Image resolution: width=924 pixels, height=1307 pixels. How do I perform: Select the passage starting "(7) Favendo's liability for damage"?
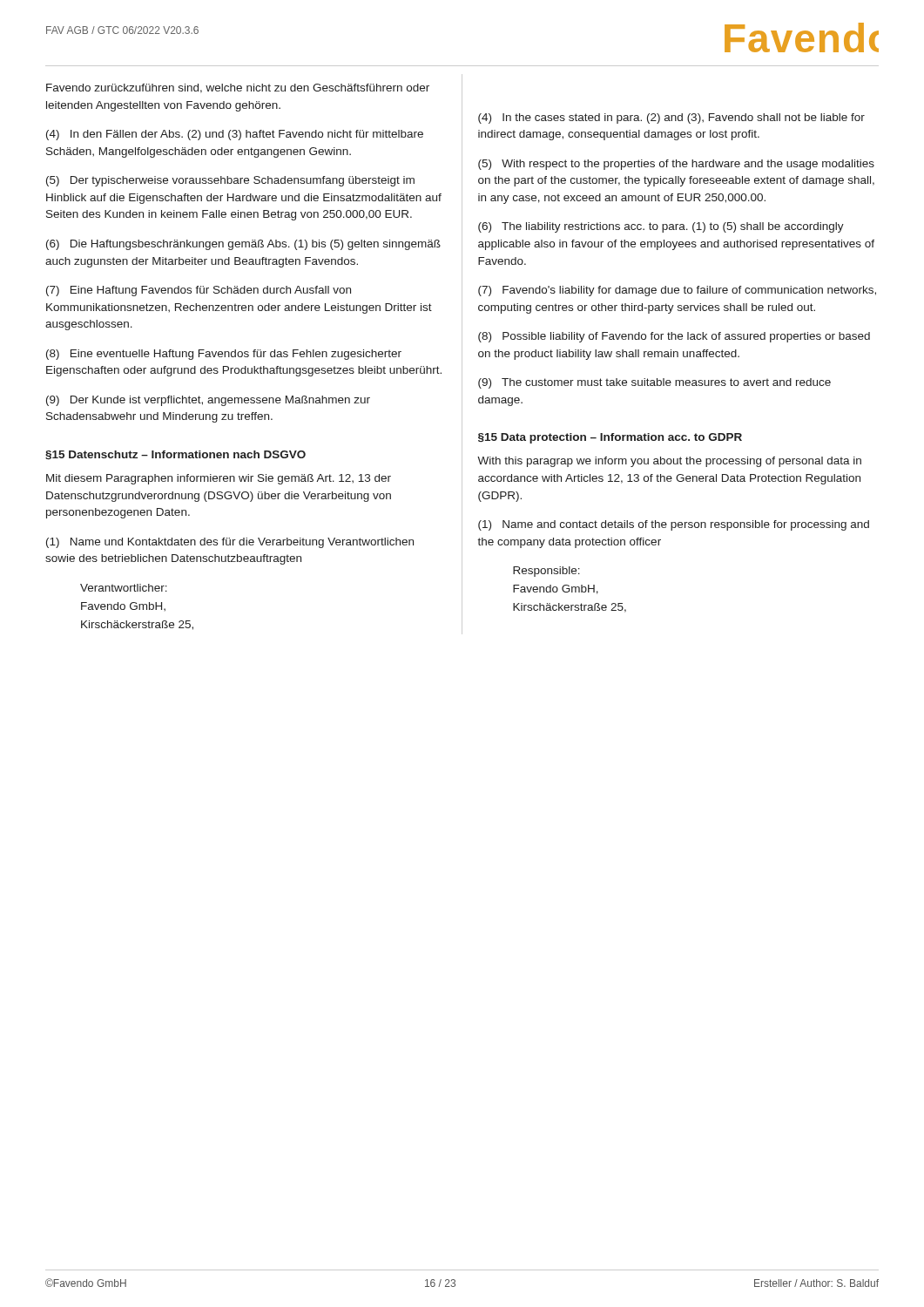677,298
